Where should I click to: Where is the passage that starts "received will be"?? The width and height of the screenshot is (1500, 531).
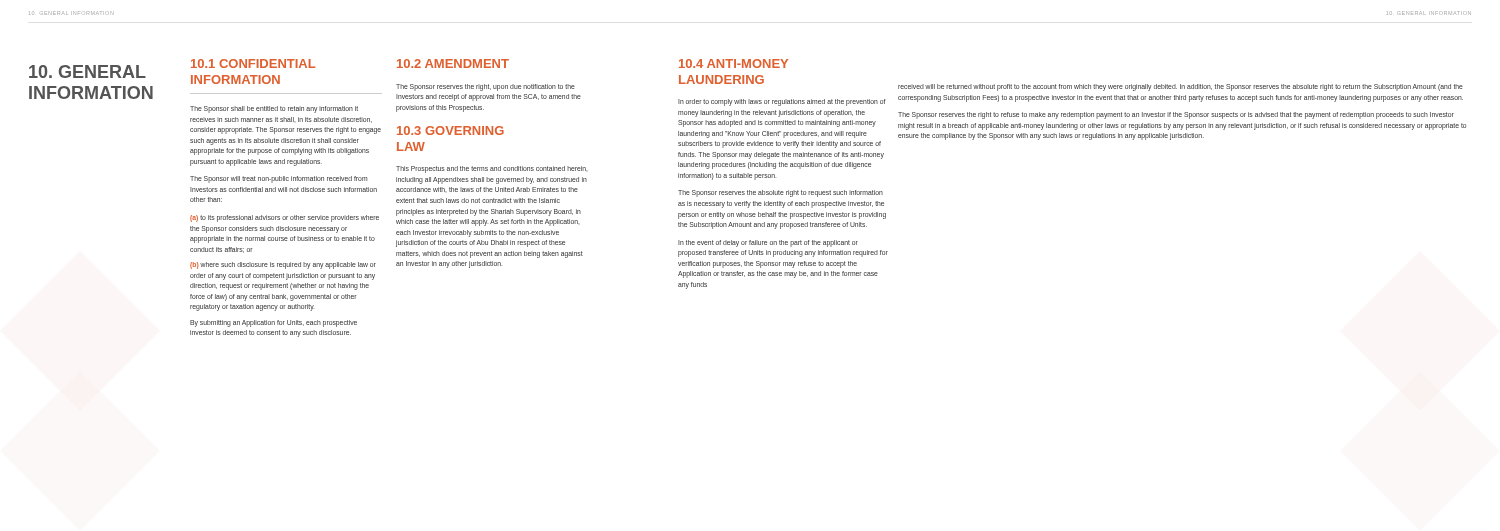(1181, 92)
